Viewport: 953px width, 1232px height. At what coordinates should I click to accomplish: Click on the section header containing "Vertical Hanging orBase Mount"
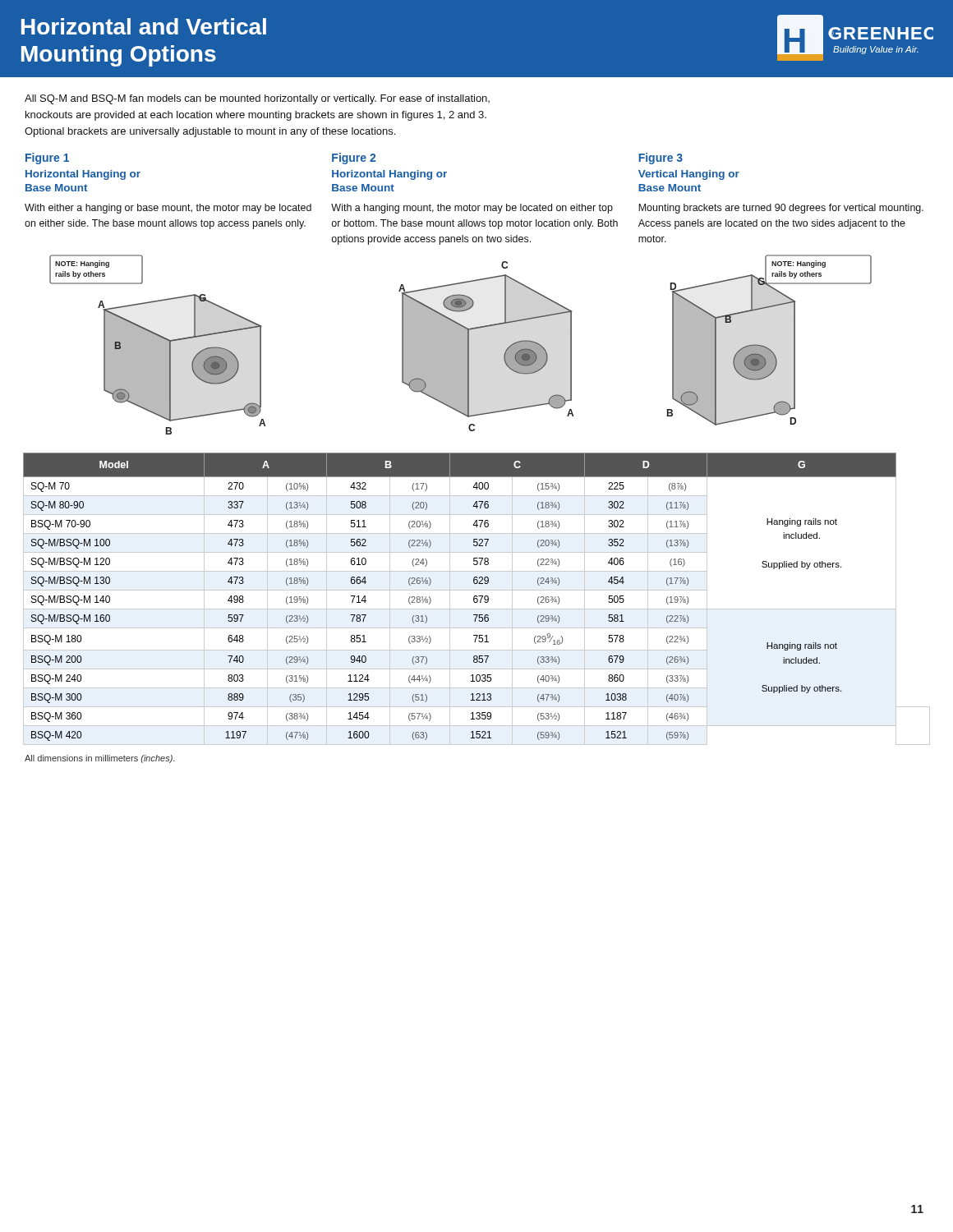[x=689, y=181]
